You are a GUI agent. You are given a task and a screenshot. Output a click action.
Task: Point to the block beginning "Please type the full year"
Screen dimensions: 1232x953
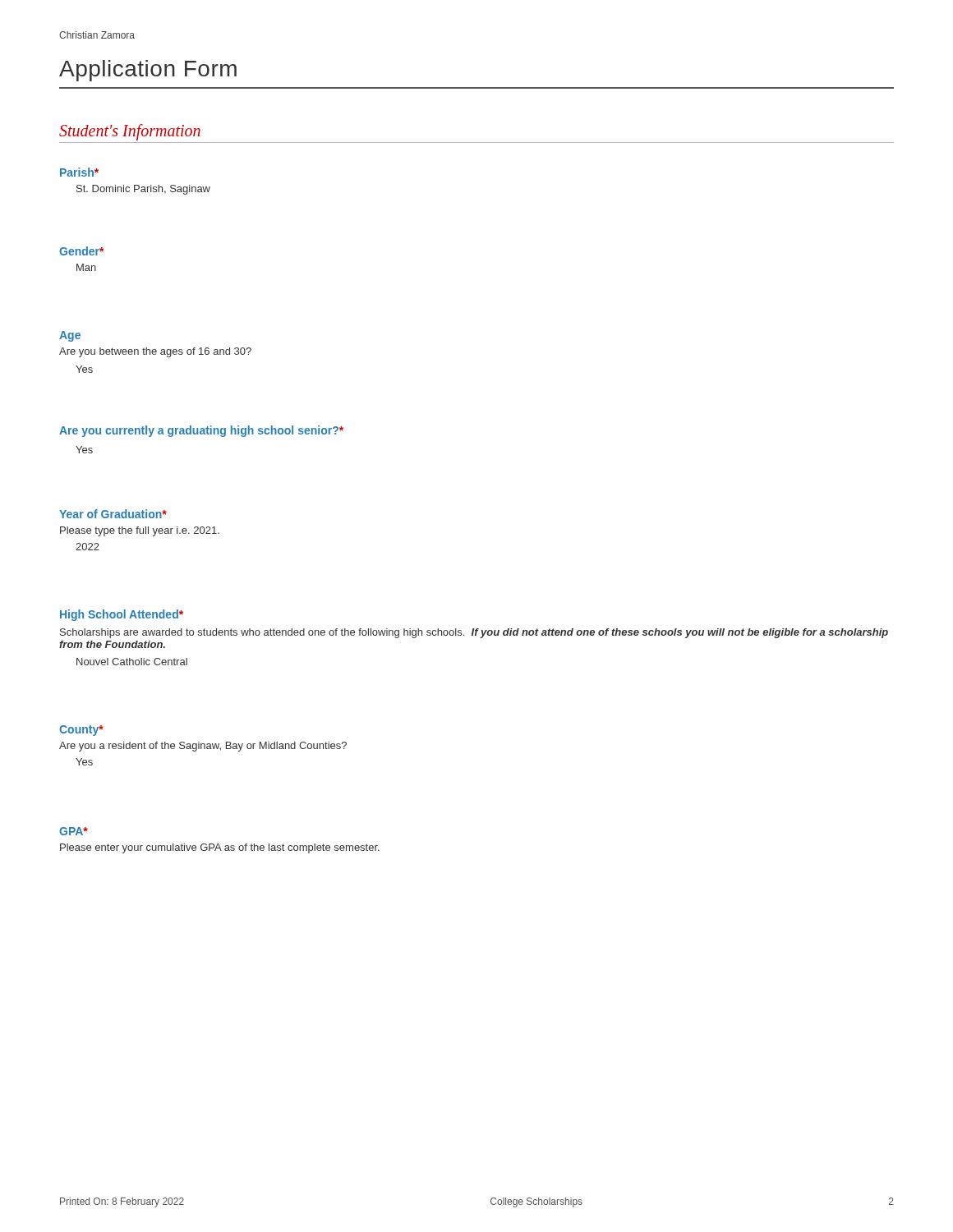140,530
